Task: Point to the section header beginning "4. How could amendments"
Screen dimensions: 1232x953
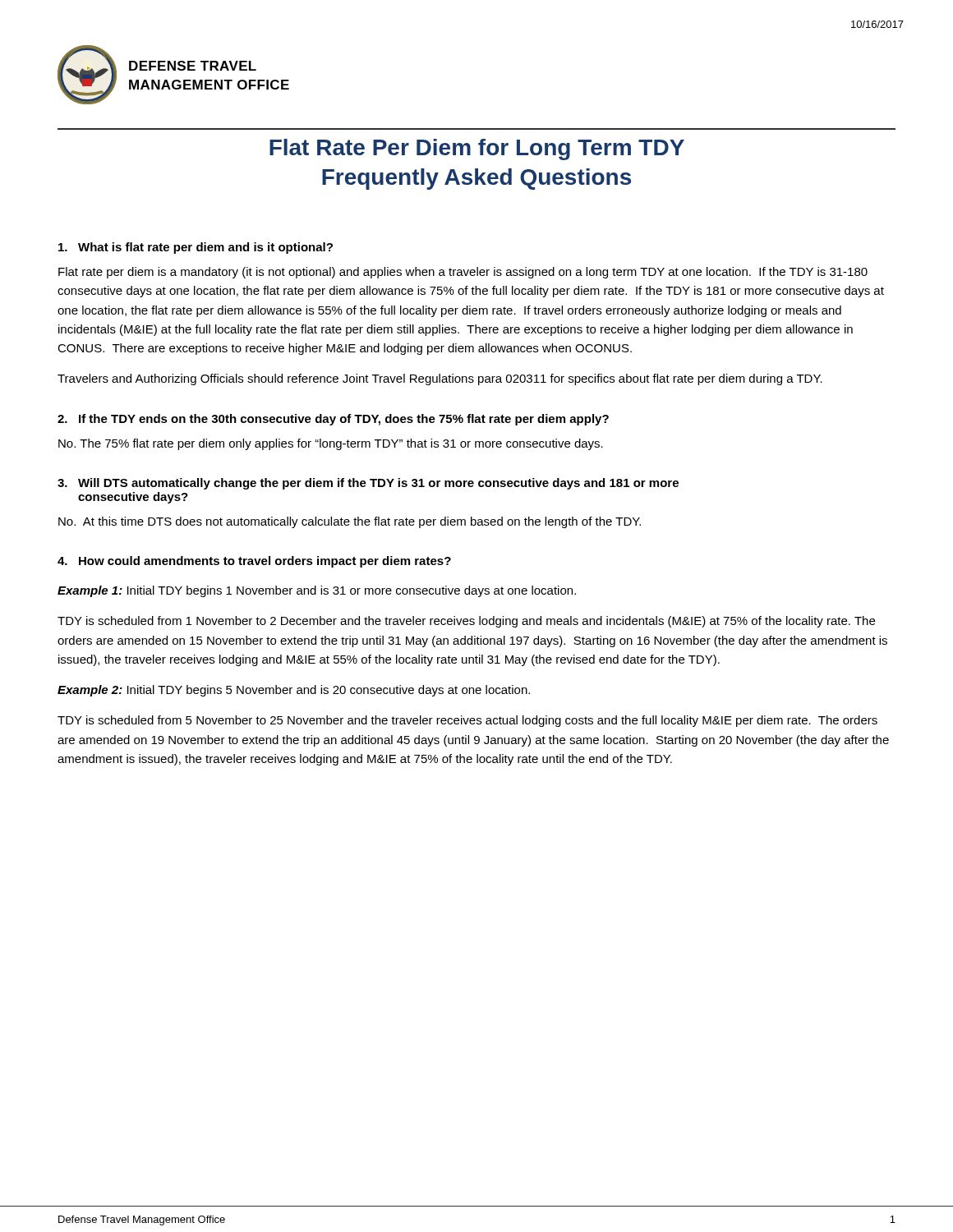Action: coord(254,561)
